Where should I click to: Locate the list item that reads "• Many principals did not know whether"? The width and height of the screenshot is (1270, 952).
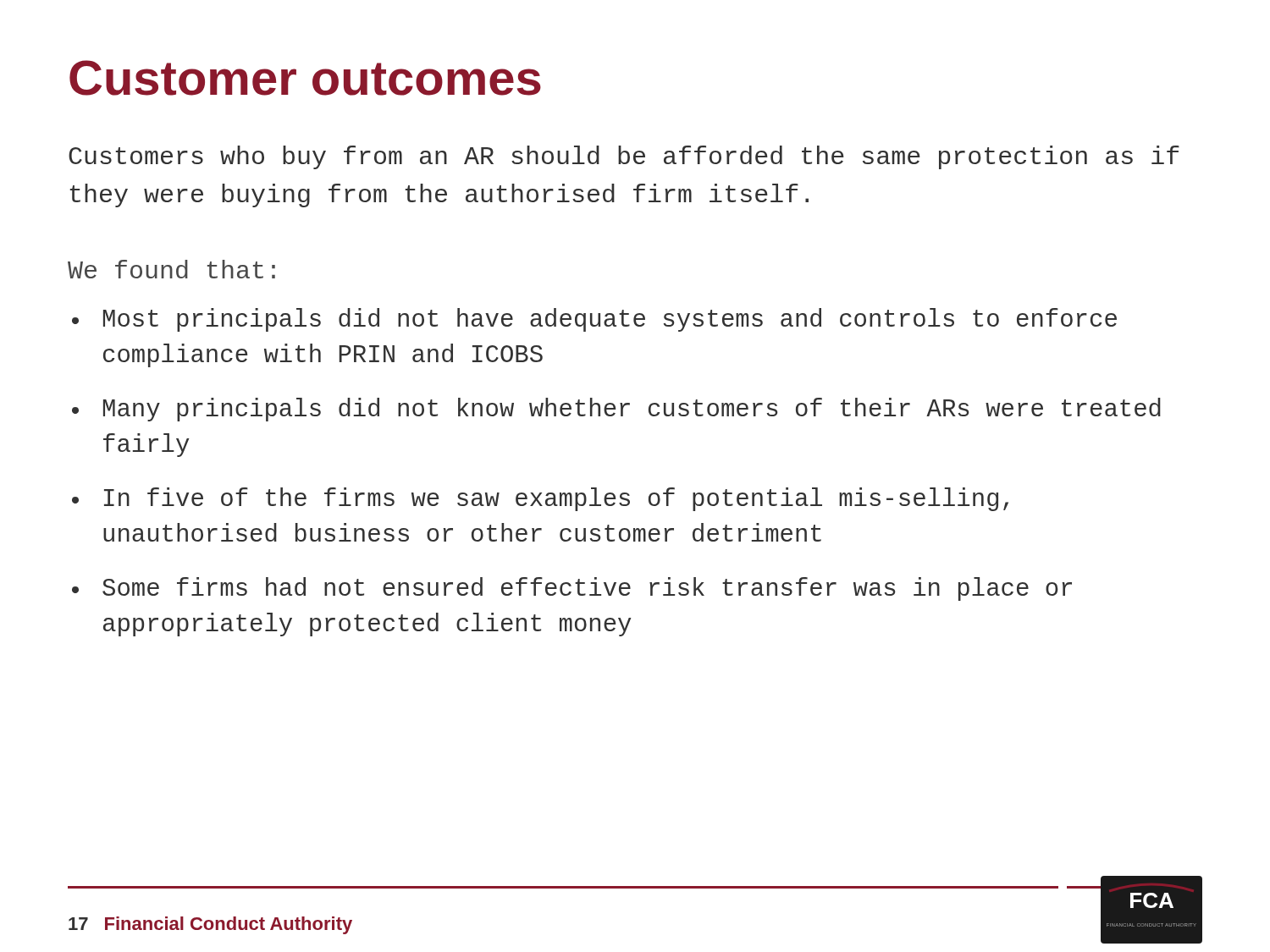click(616, 410)
